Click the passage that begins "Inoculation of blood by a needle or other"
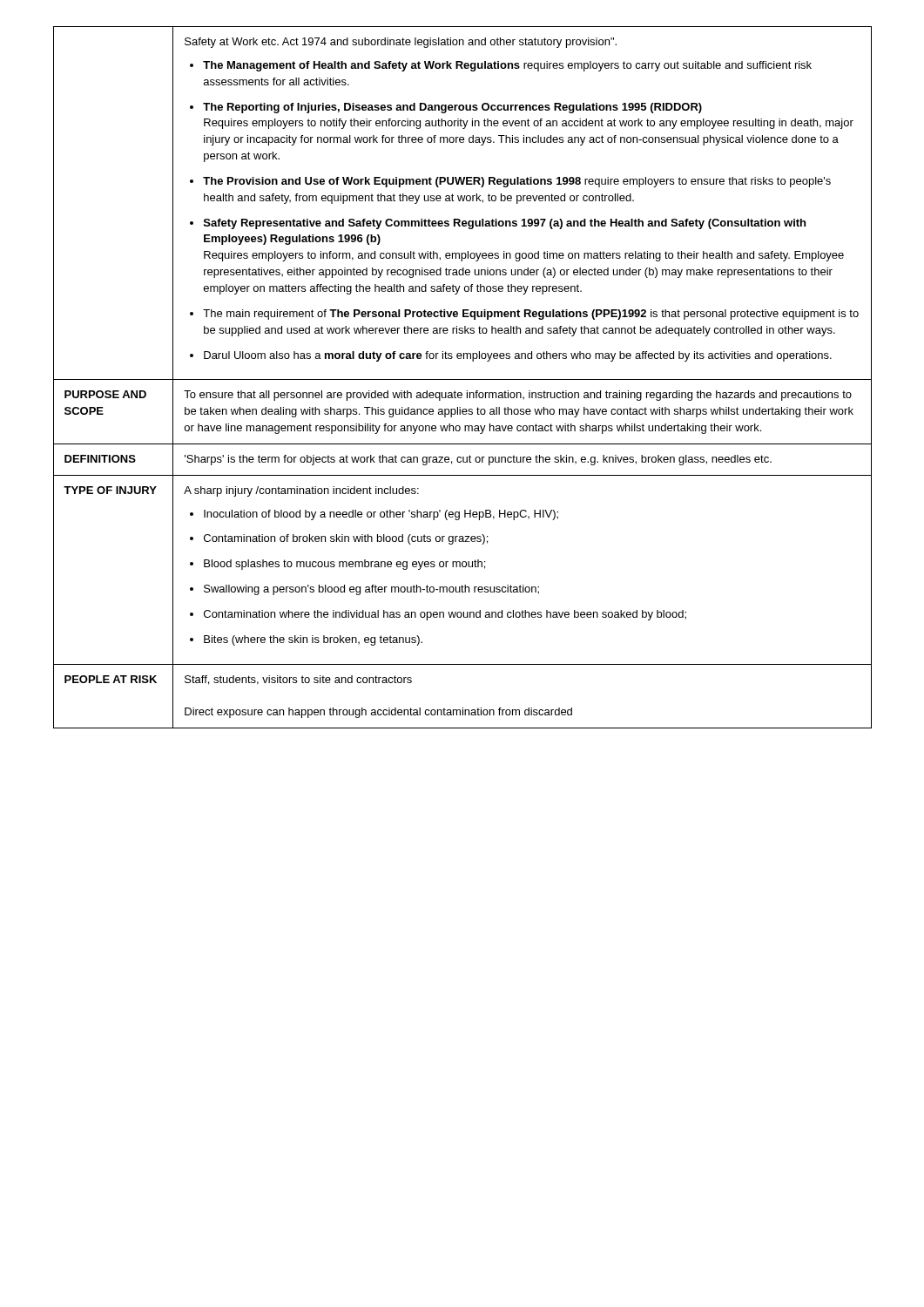Viewport: 924px width, 1307px height. (x=381, y=513)
